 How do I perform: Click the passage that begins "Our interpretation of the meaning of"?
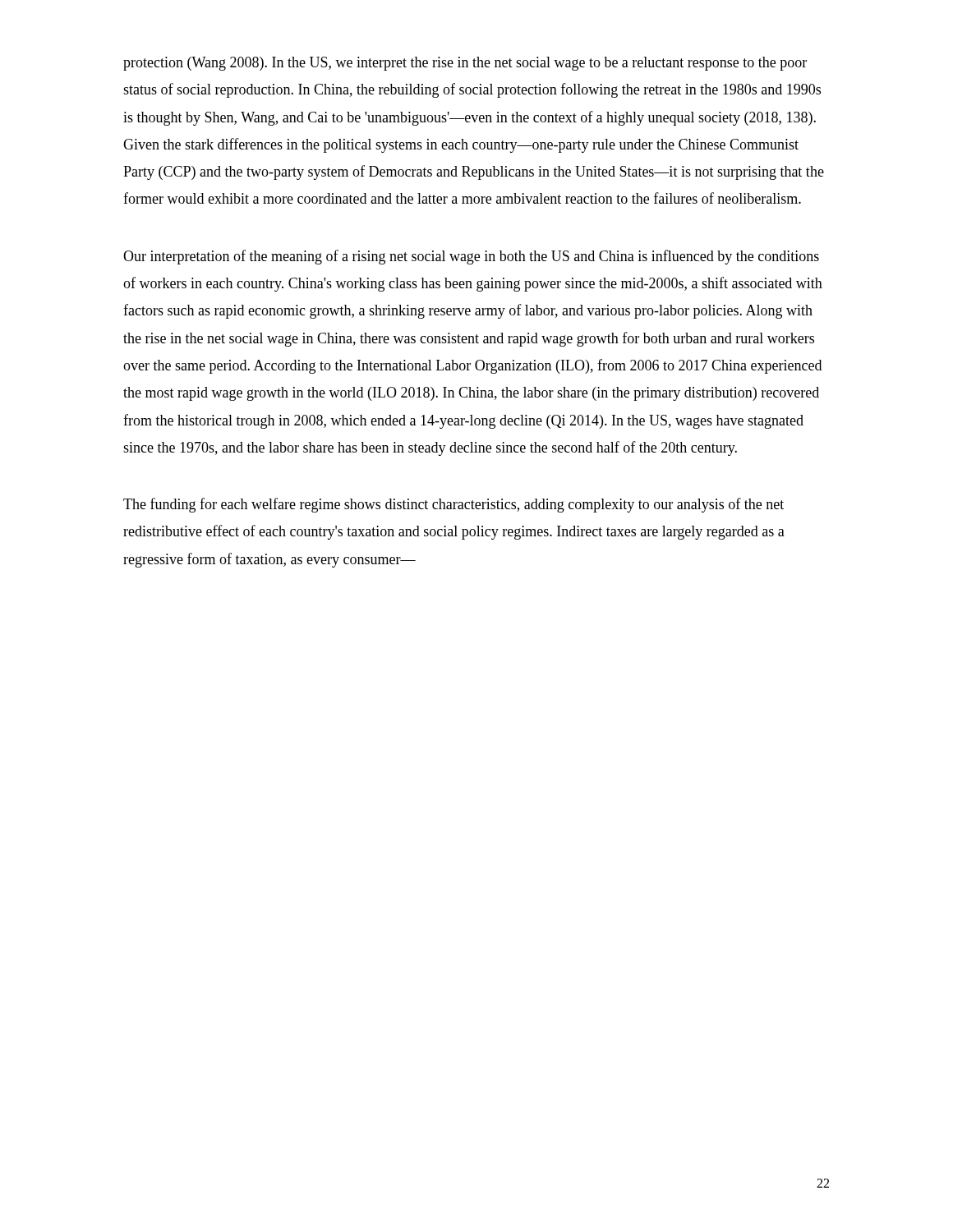pyautogui.click(x=473, y=352)
